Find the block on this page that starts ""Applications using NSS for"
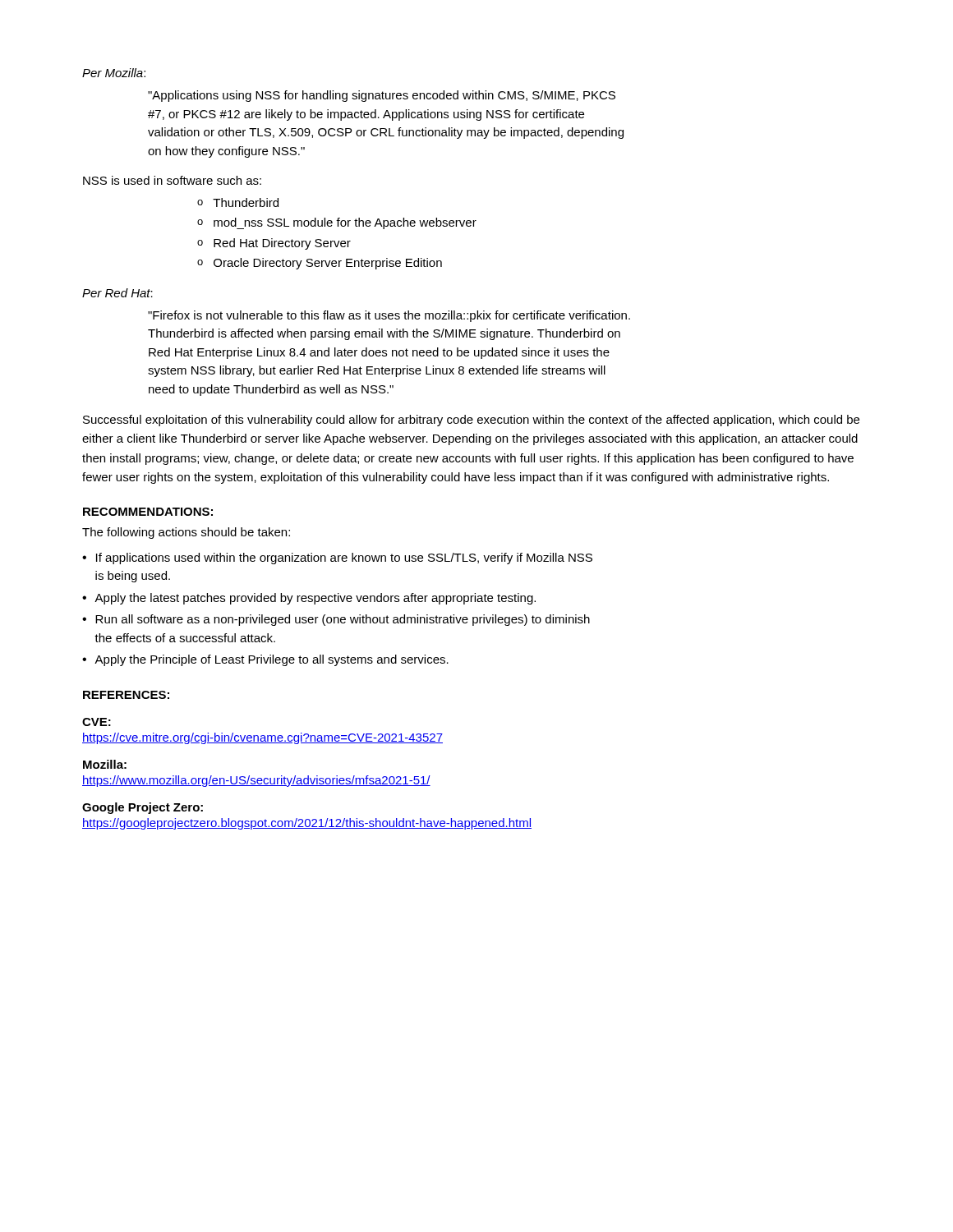This screenshot has height=1232, width=953. 386,123
